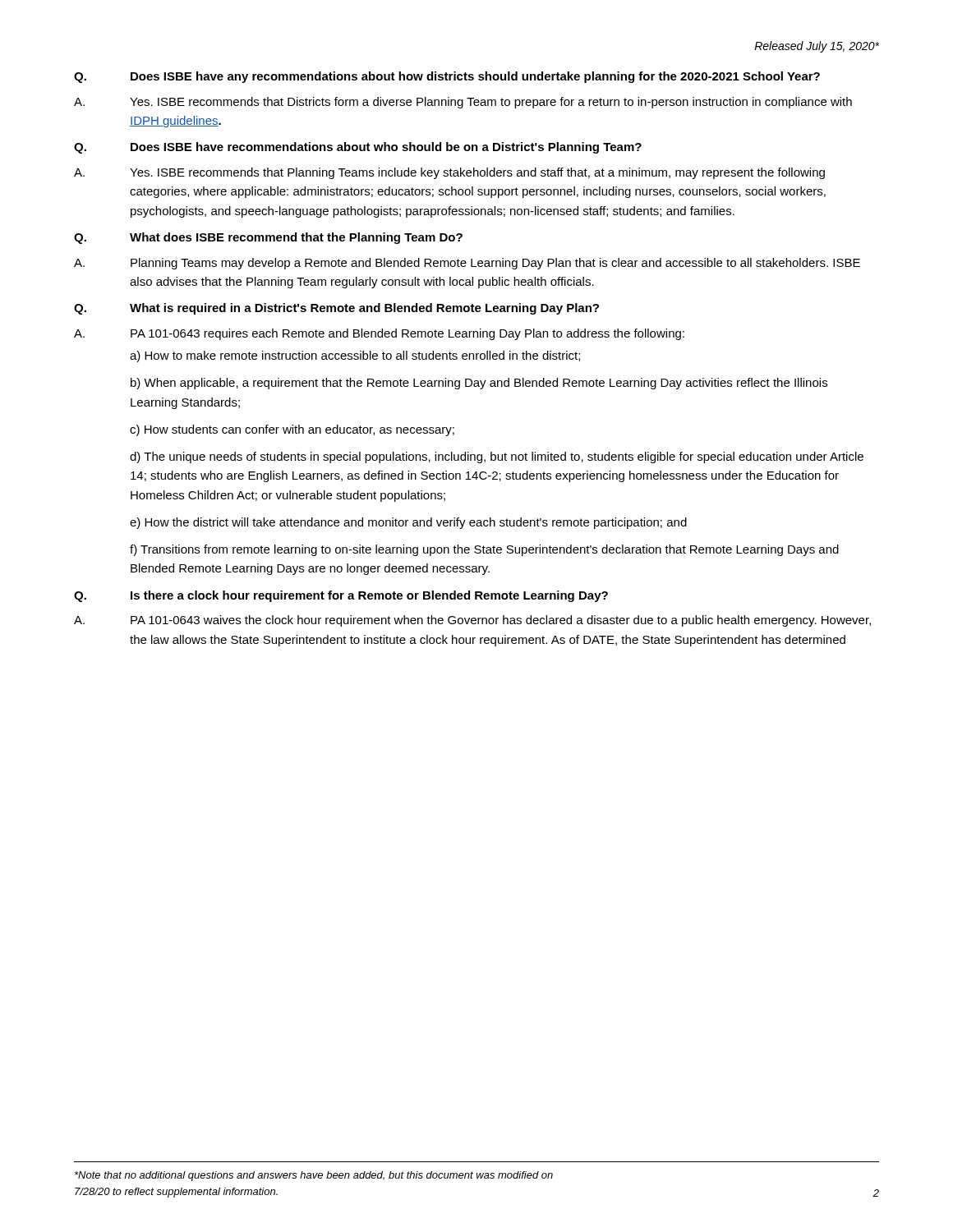Select the passage starting "f) Transitions from remote learning to on-site"
Screen dimensions: 1232x953
[484, 559]
